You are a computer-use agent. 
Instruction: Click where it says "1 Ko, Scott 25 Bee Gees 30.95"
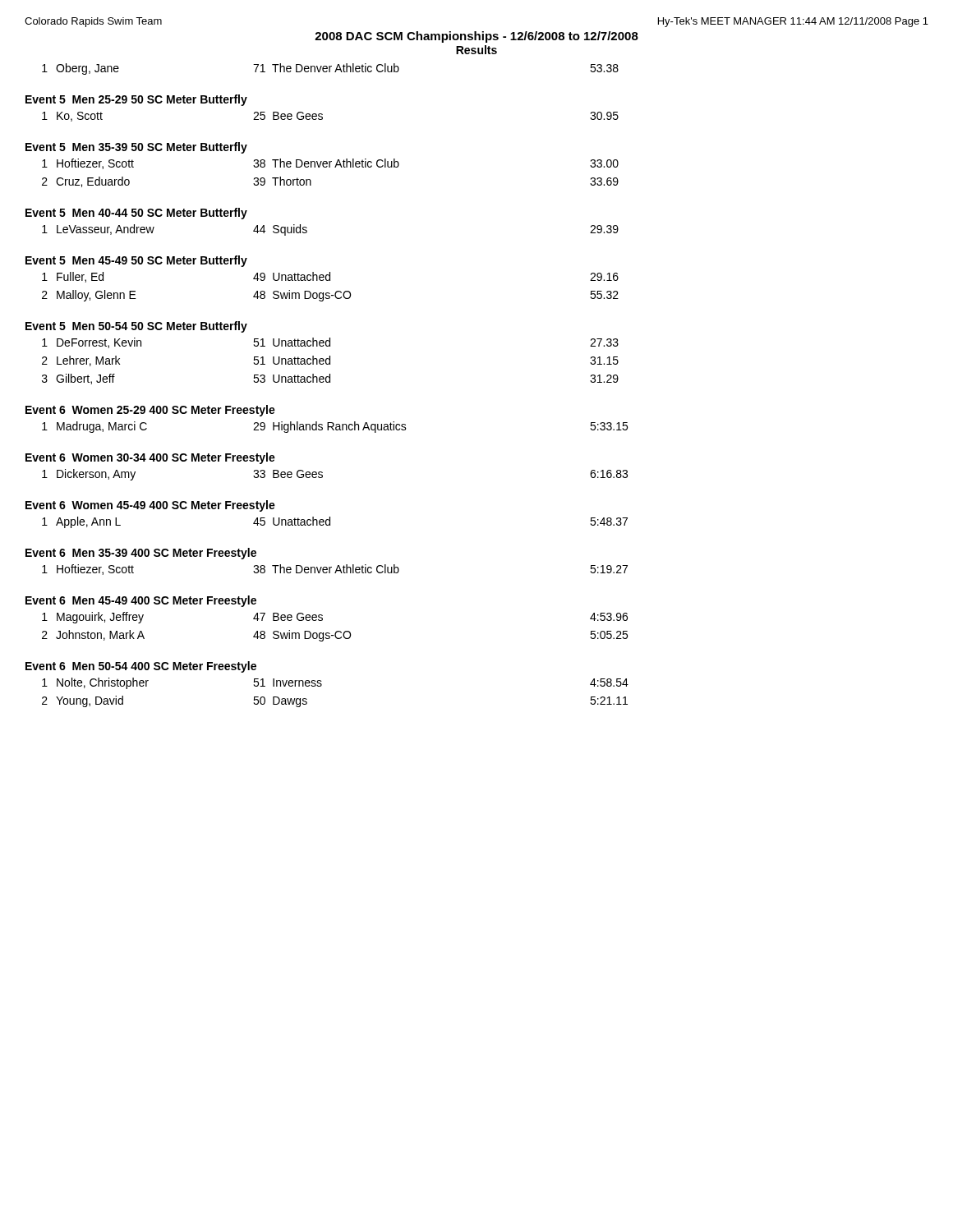(x=322, y=116)
